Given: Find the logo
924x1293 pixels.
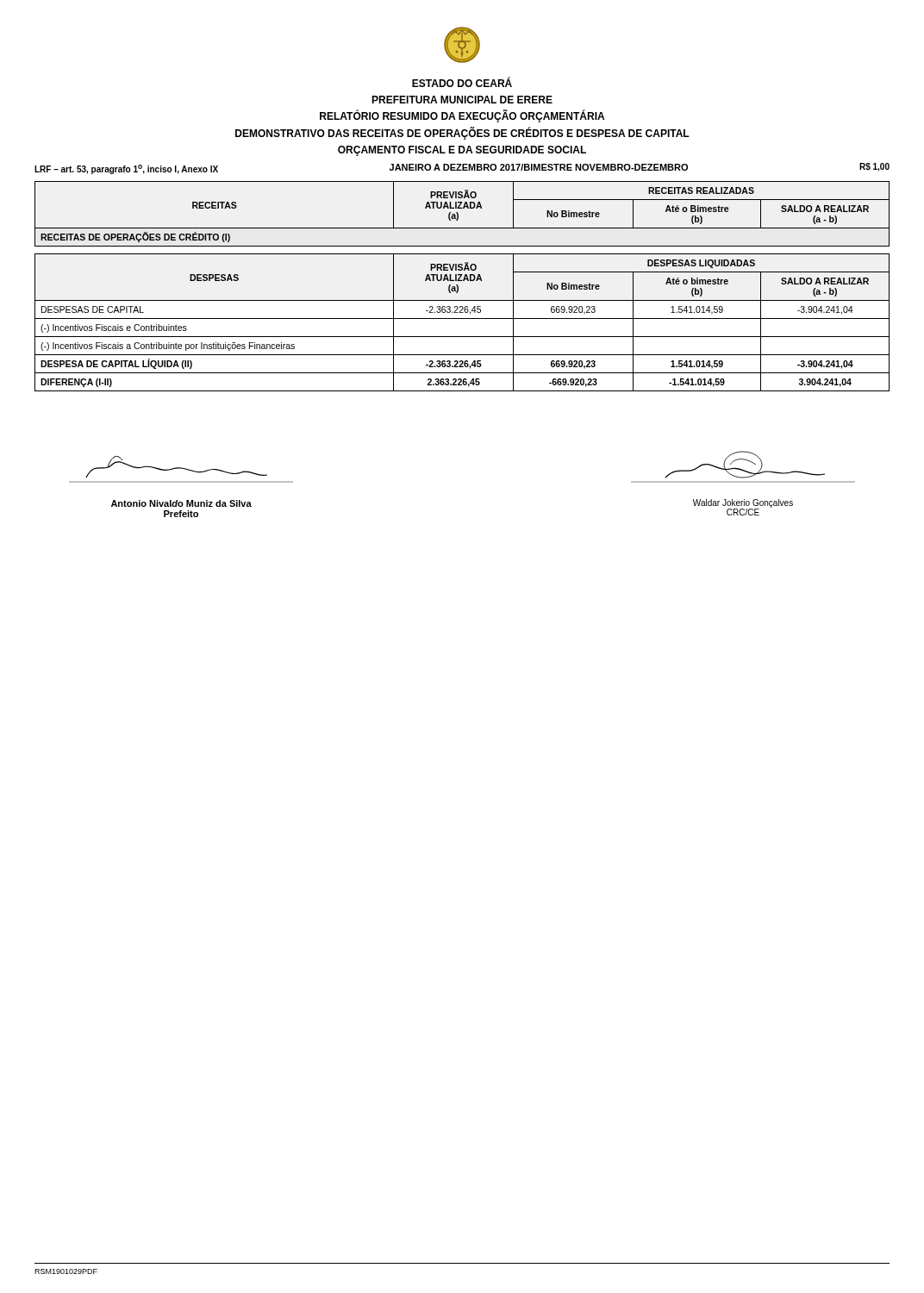Looking at the screenshot, I should point(462,49).
